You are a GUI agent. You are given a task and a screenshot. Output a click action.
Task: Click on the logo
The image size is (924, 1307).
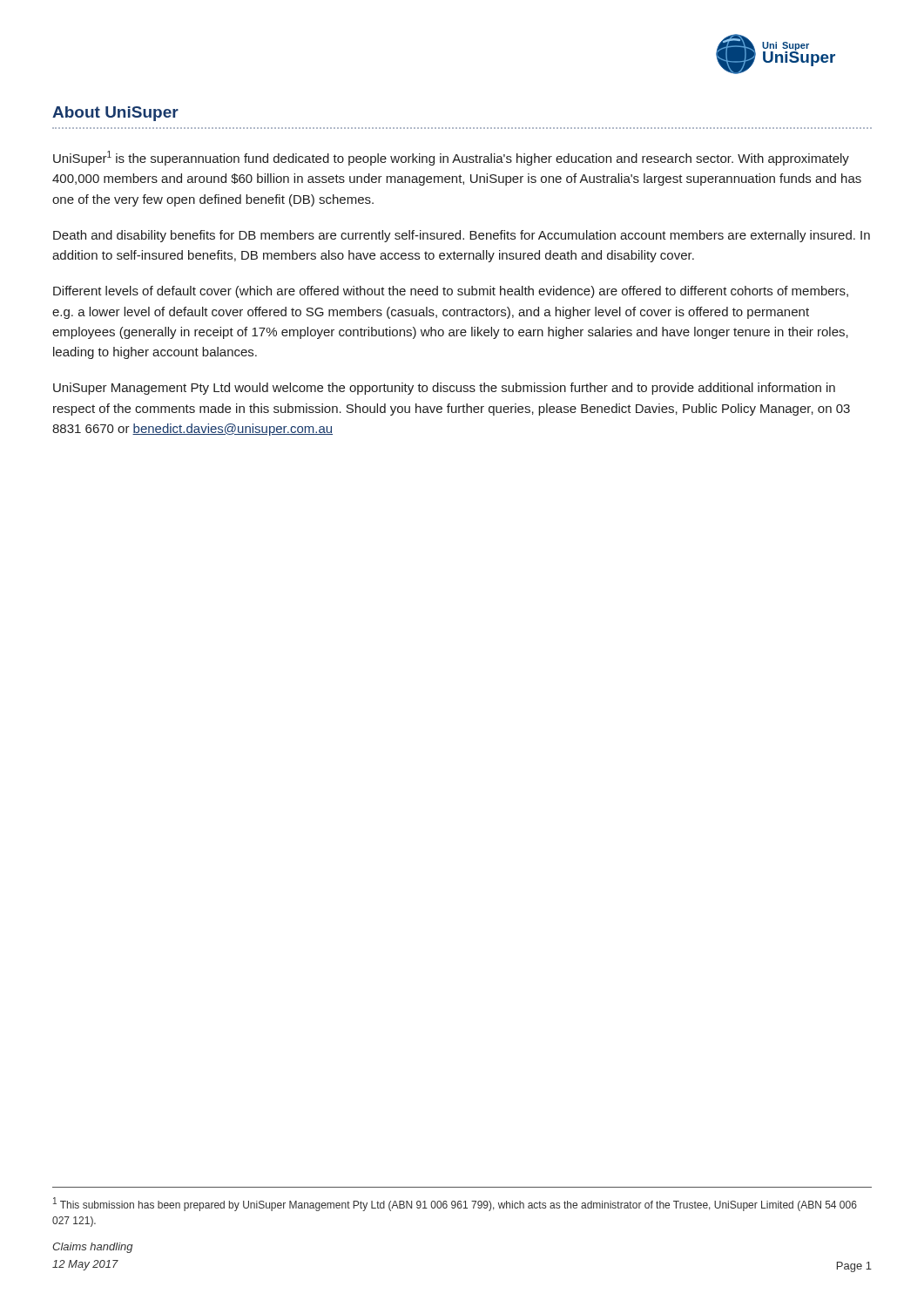(x=793, y=54)
